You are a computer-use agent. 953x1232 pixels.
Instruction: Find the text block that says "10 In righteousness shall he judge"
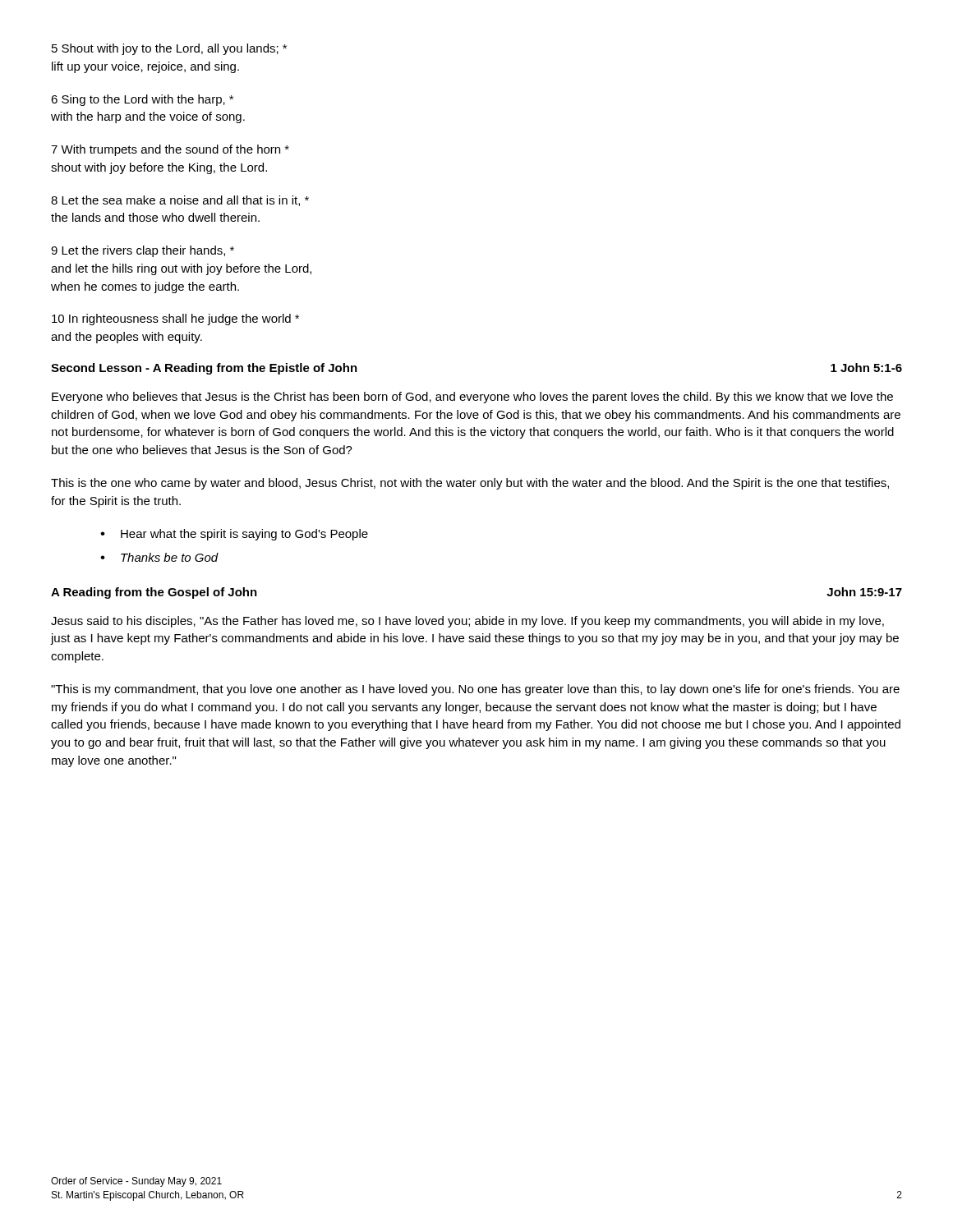coord(175,327)
